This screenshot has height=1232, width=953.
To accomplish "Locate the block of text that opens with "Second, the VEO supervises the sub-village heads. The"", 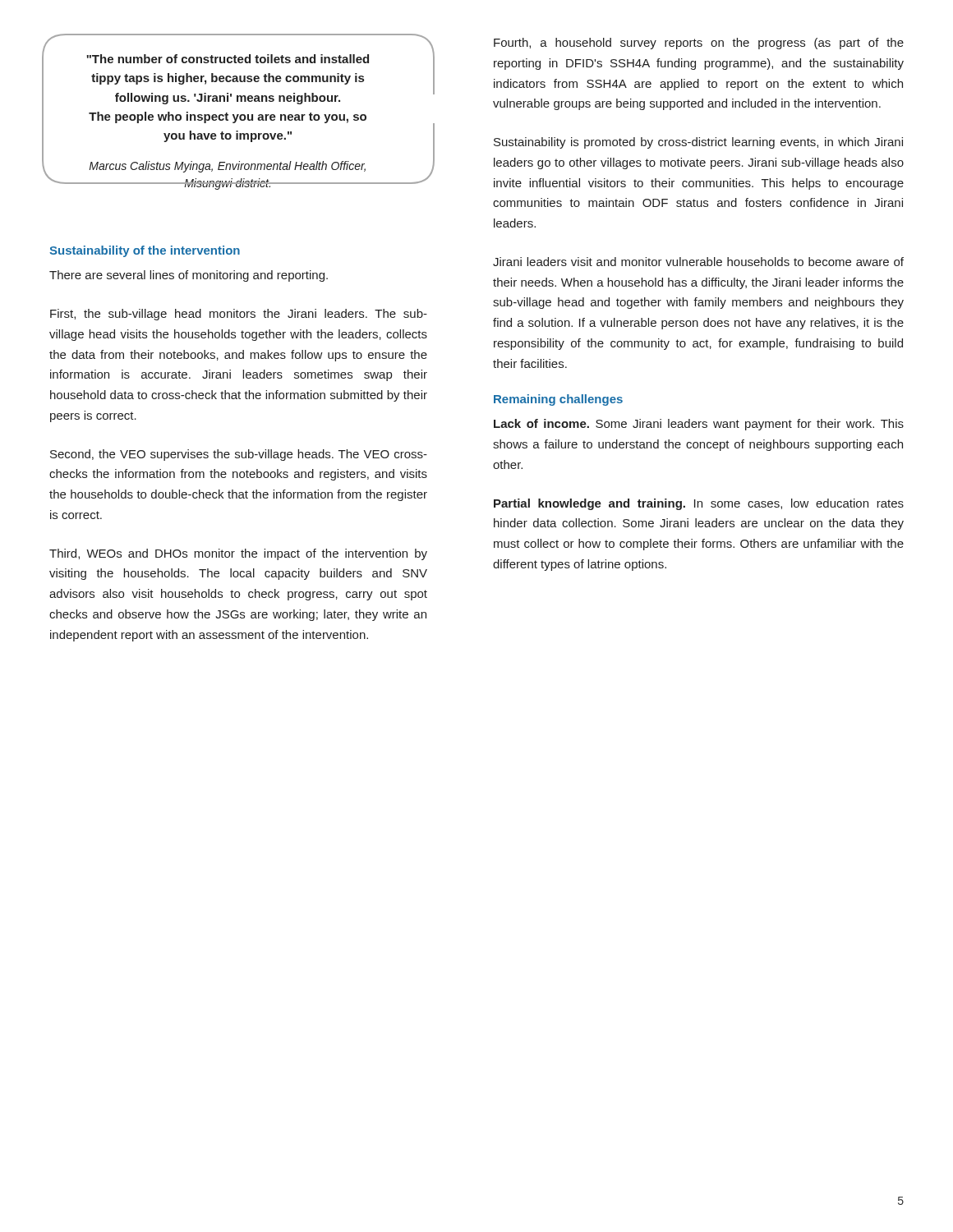I will click(238, 484).
